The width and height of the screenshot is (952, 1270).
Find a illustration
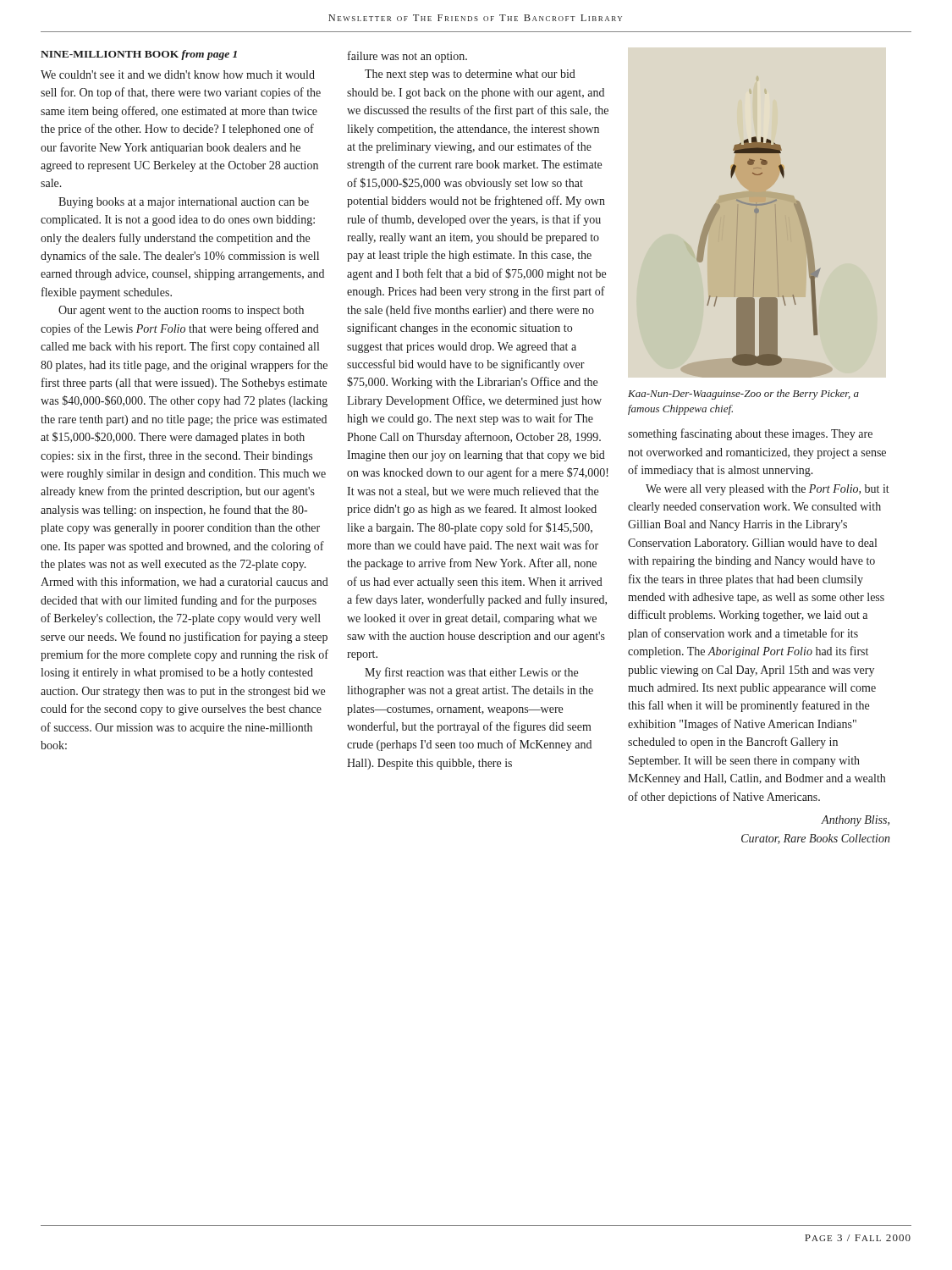(x=759, y=214)
